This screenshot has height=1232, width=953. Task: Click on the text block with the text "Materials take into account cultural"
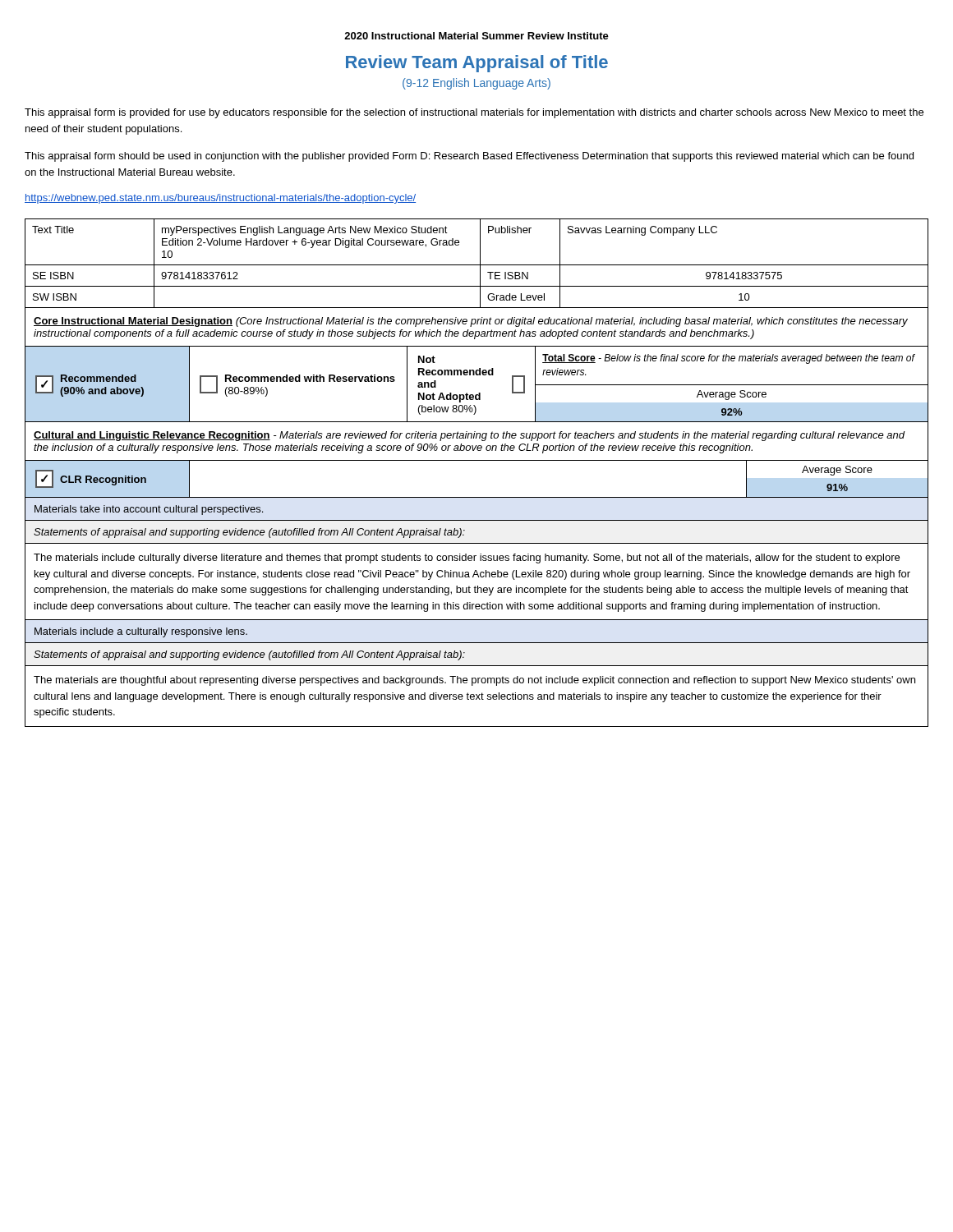pos(149,509)
